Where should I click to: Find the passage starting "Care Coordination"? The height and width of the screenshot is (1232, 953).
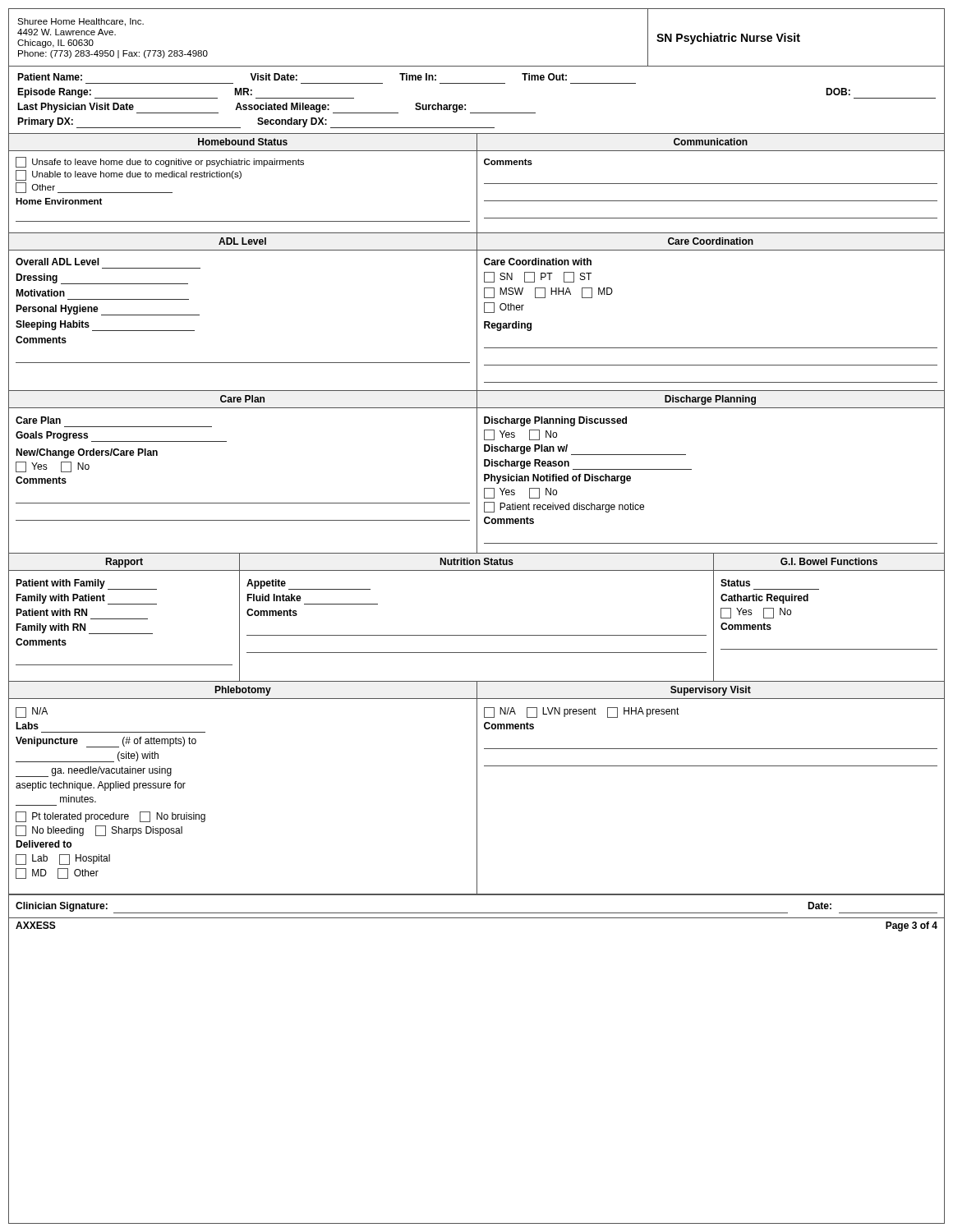(x=710, y=241)
